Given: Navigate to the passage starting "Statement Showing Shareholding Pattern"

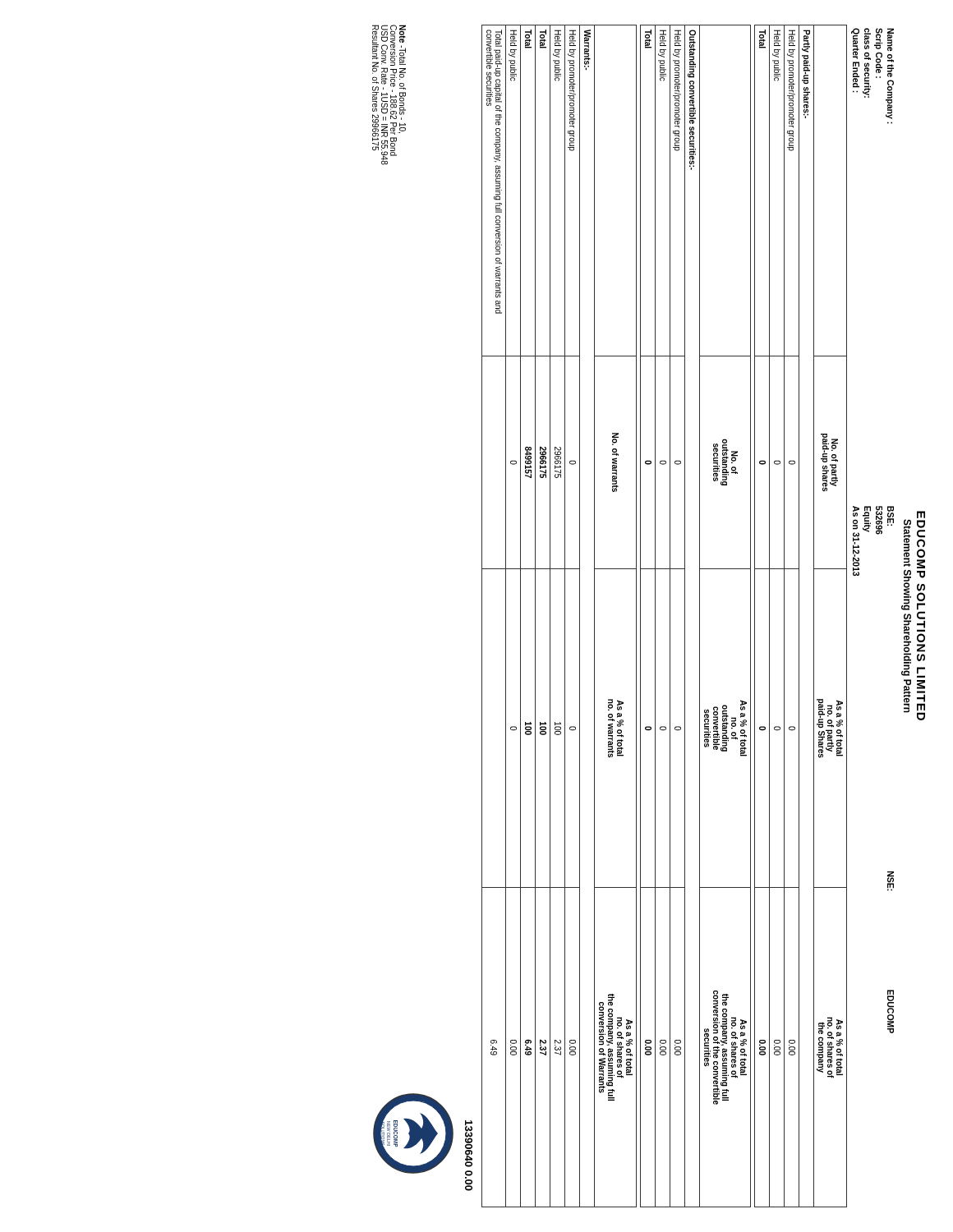Looking at the screenshot, I should (x=907, y=616).
